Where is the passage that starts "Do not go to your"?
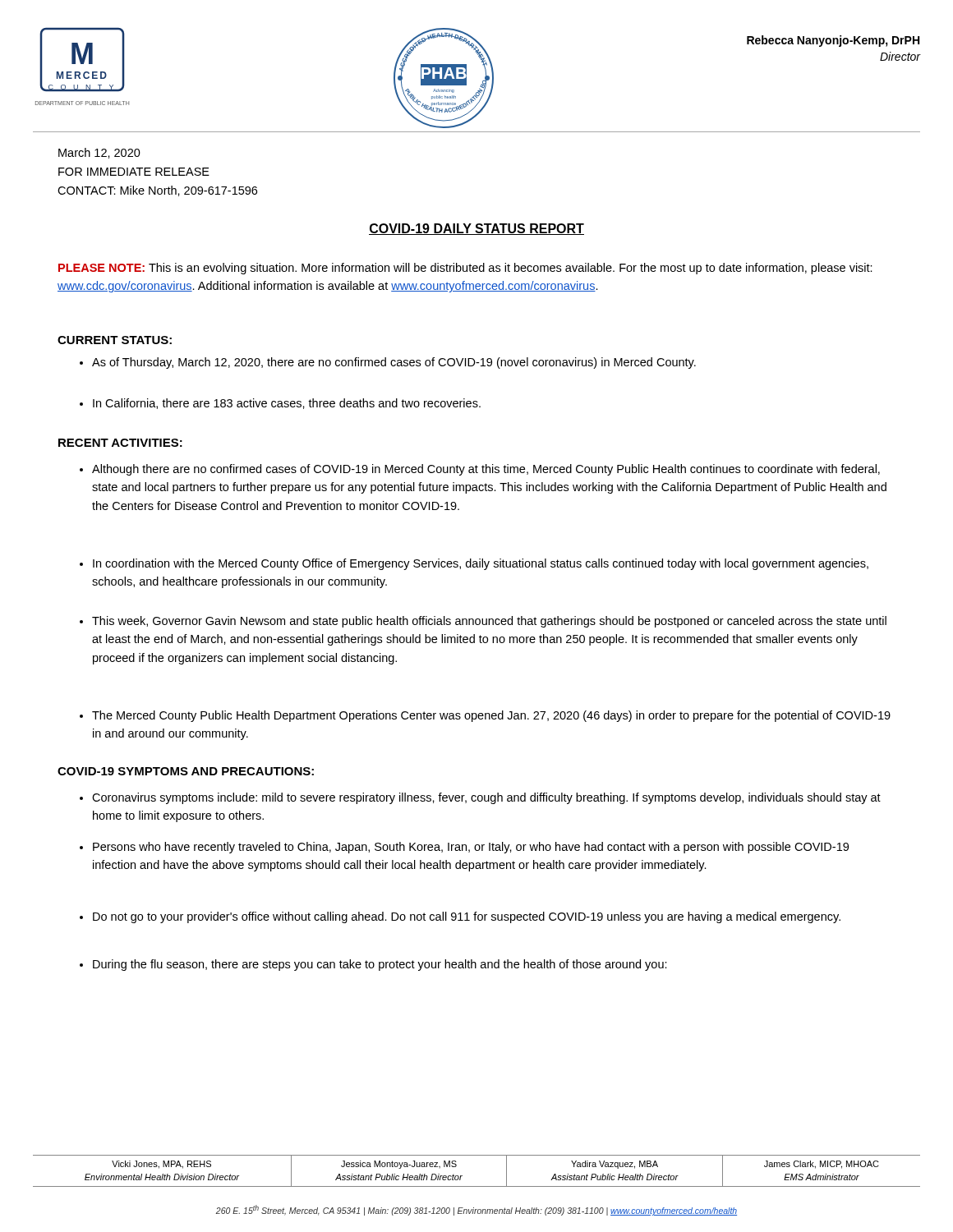953x1232 pixels. [485, 917]
